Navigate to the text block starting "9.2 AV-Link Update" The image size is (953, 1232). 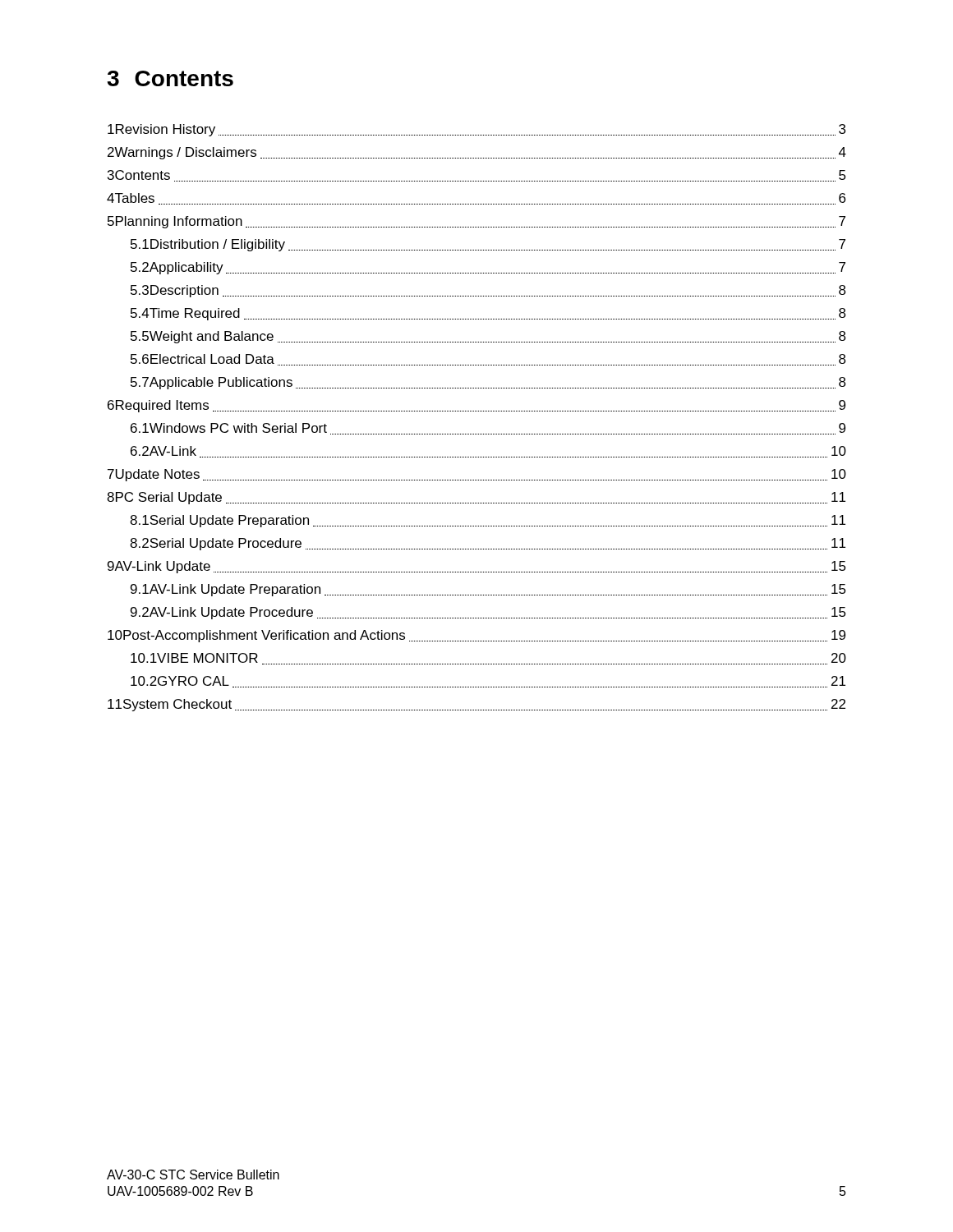tap(476, 613)
